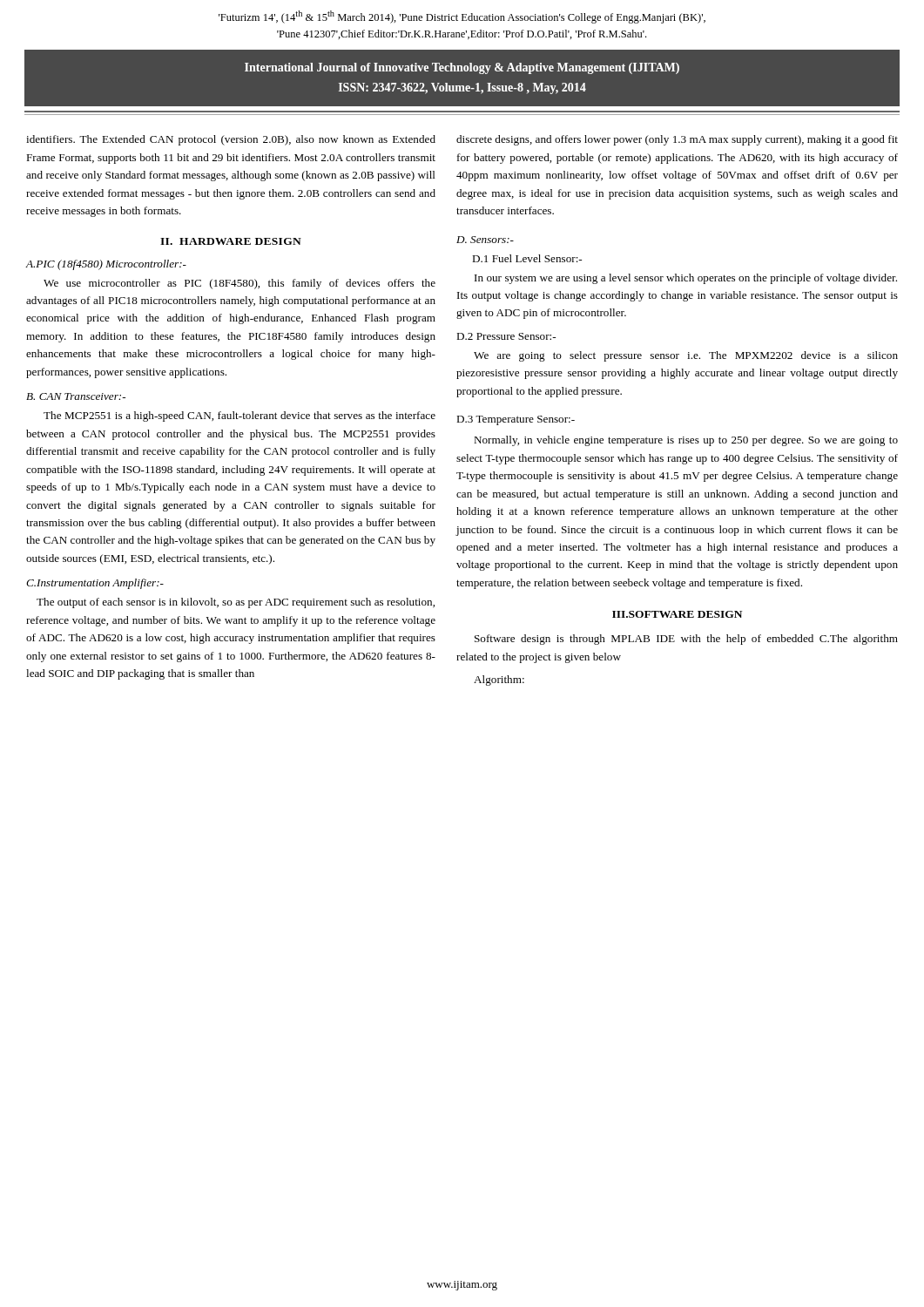Viewport: 924px width, 1307px height.
Task: Navigate to the region starting "C.Instrumentation Amplifier:-"
Action: click(x=95, y=583)
